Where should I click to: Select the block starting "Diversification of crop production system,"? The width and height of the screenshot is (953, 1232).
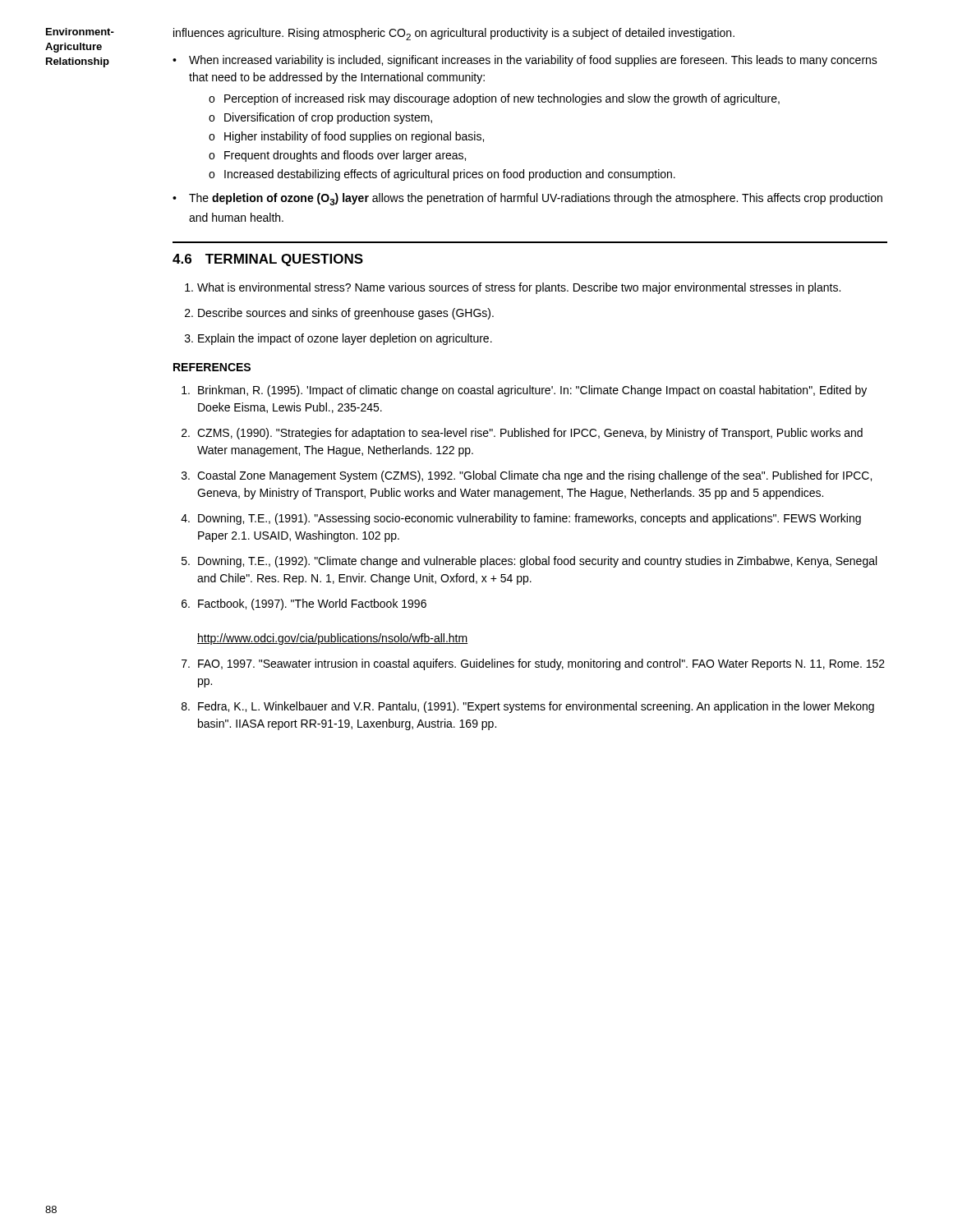point(328,118)
